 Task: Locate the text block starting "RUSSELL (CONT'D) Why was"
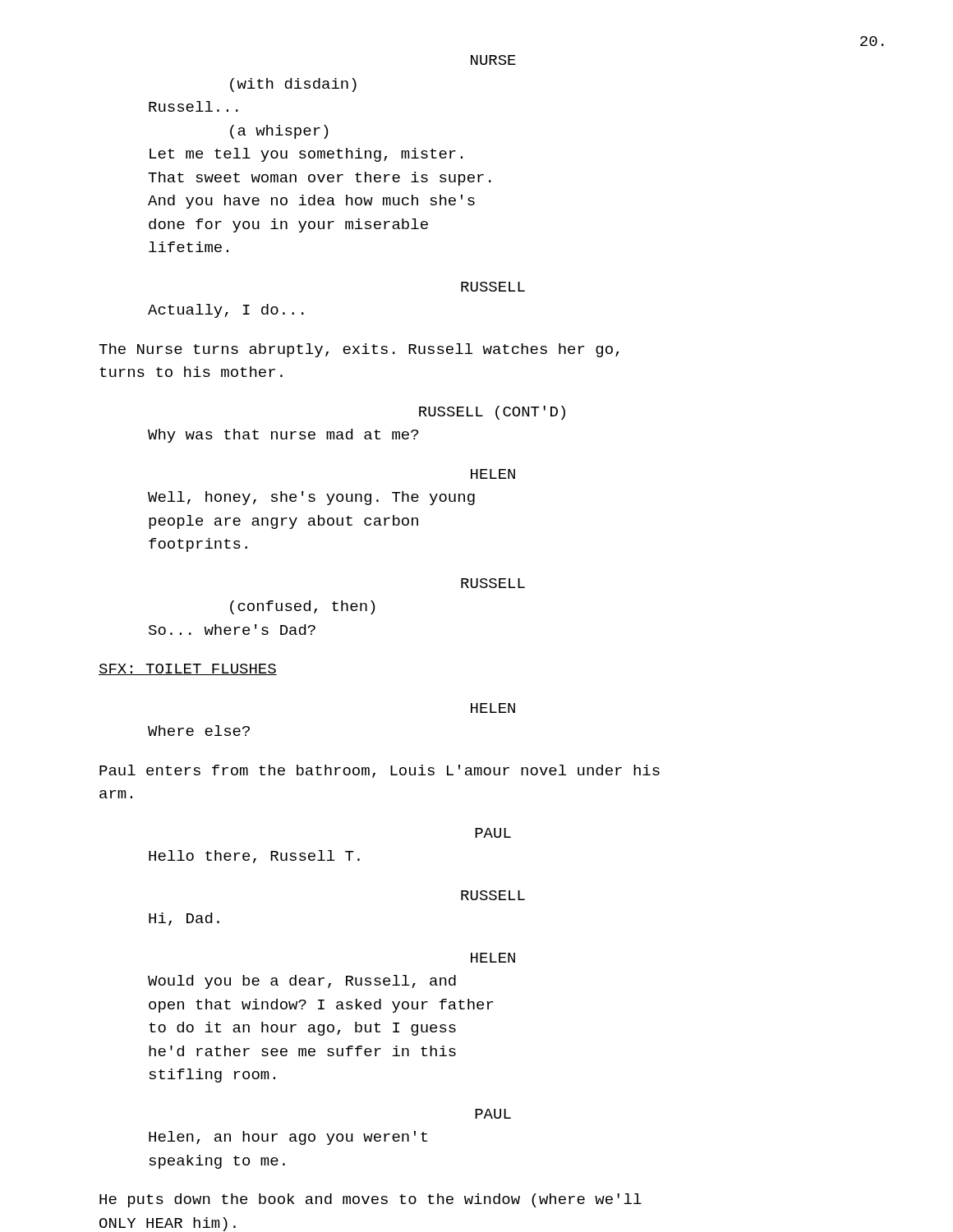(493, 424)
